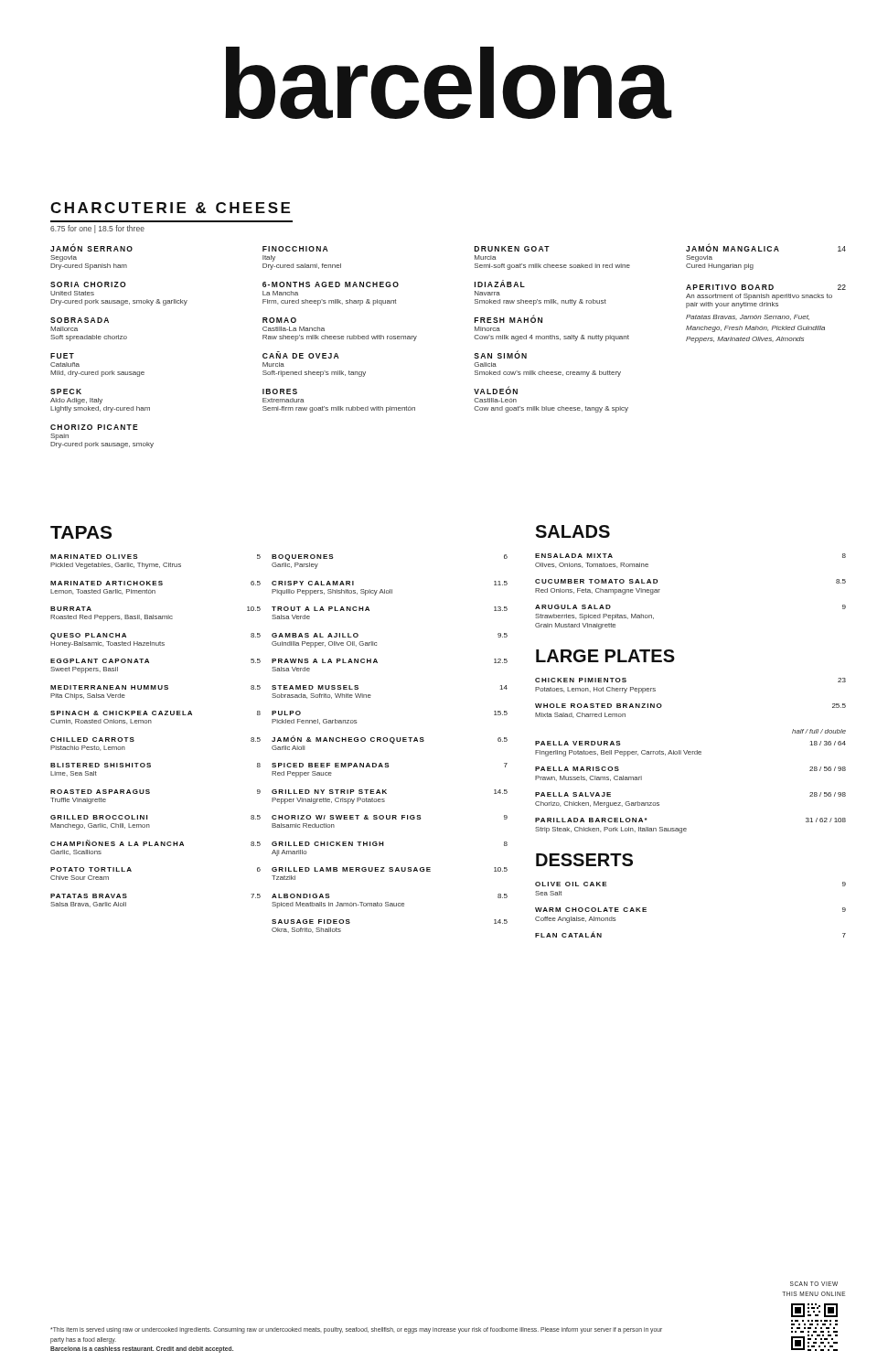Point to the section header beginning "LARGE PLATES CHICKEN PIMIENTOS 23 Potatoes,"
The width and height of the screenshot is (888, 1372).
pyautogui.click(x=690, y=740)
